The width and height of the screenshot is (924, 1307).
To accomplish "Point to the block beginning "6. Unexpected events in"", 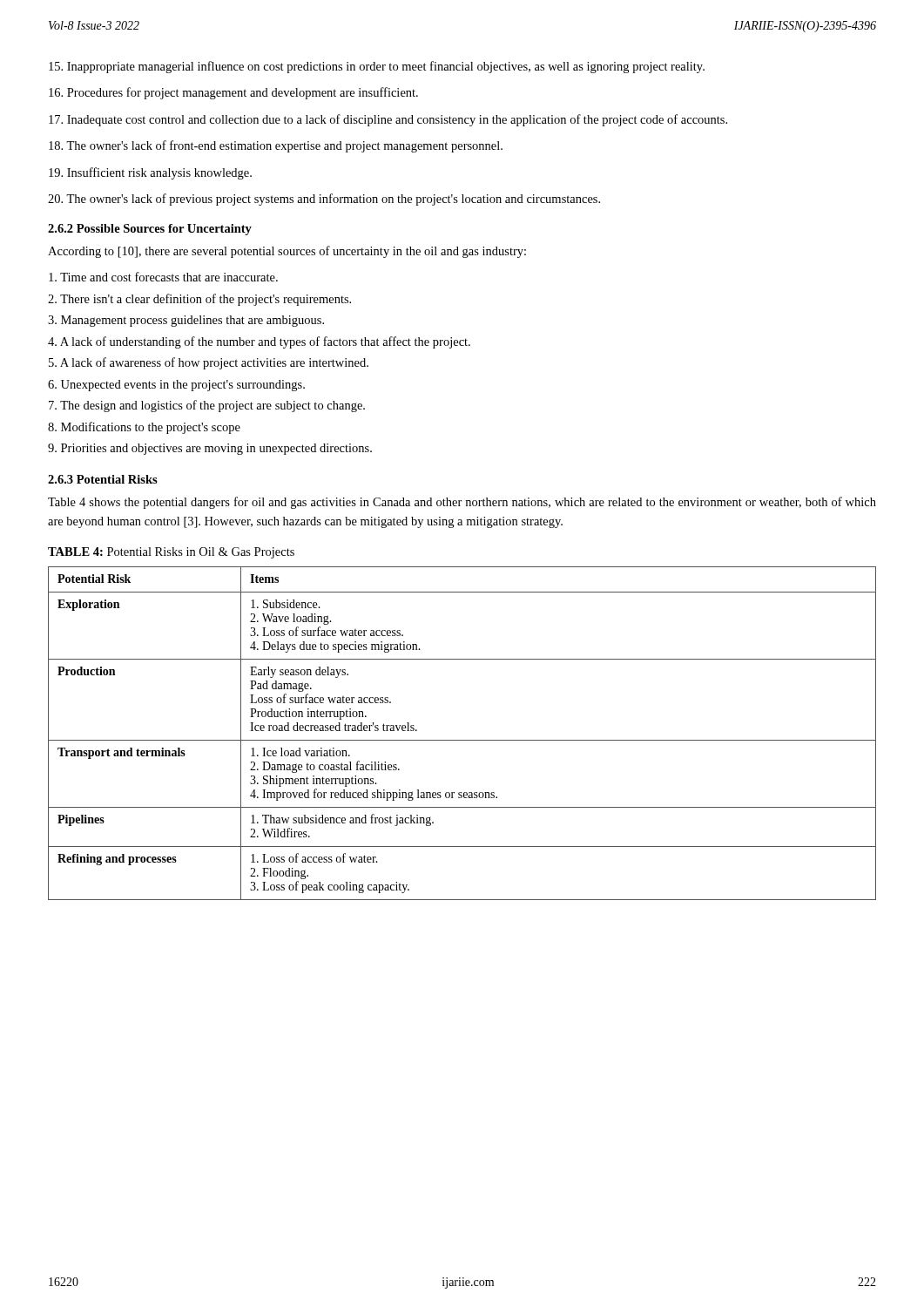I will pyautogui.click(x=177, y=384).
